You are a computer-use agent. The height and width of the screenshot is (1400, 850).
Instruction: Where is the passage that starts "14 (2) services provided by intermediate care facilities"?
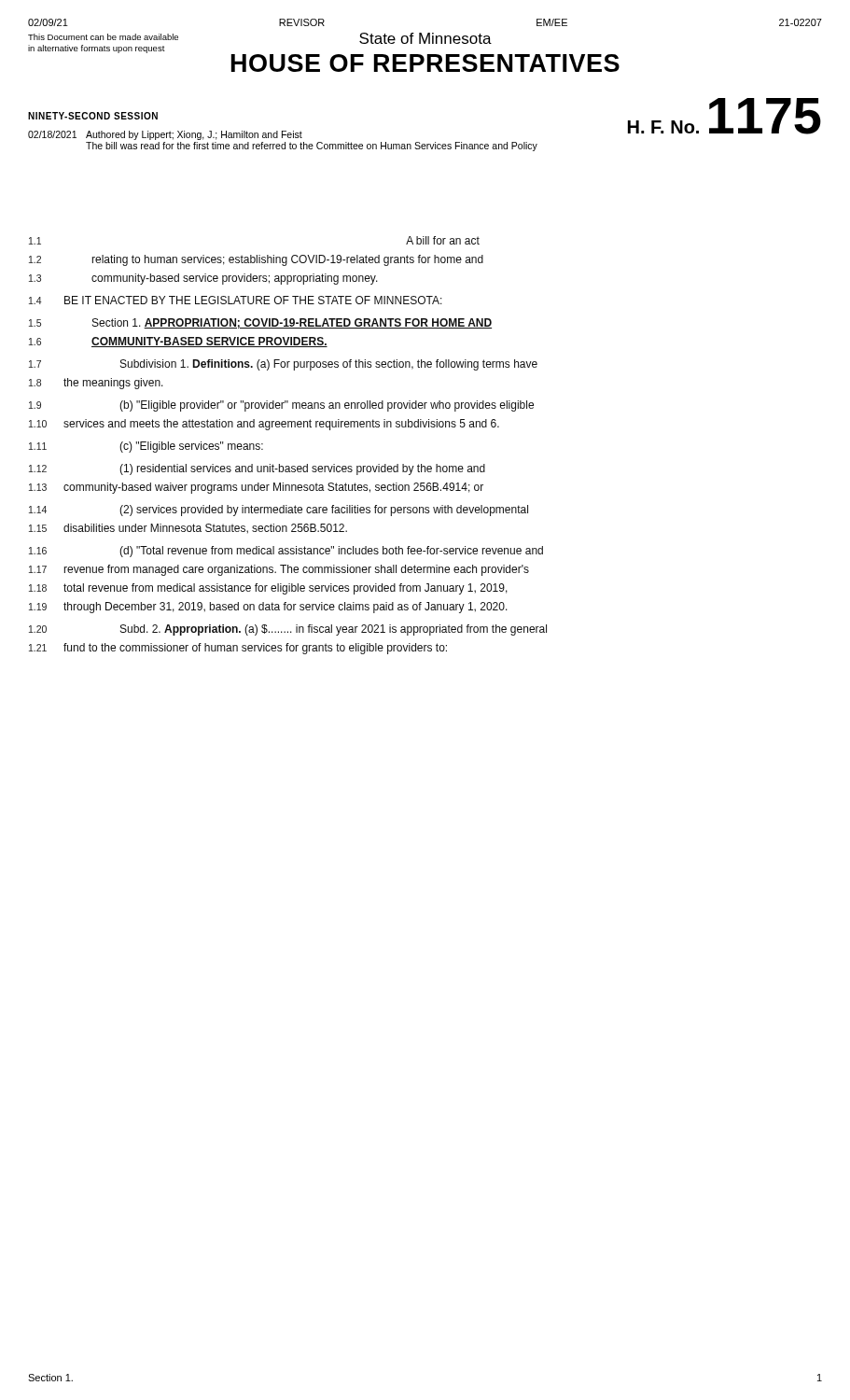pos(425,510)
